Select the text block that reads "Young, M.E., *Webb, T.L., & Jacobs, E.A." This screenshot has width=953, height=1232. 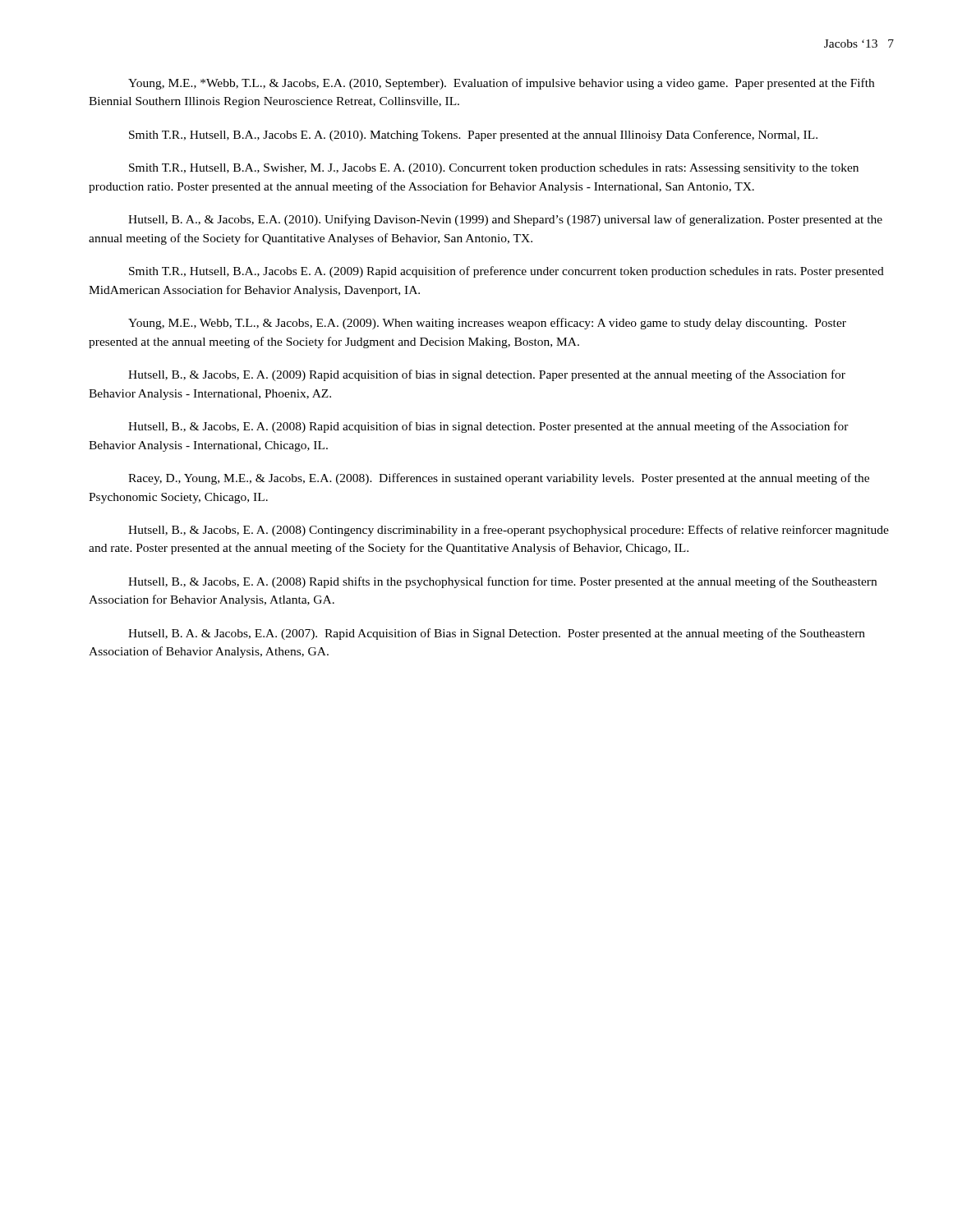click(x=482, y=92)
